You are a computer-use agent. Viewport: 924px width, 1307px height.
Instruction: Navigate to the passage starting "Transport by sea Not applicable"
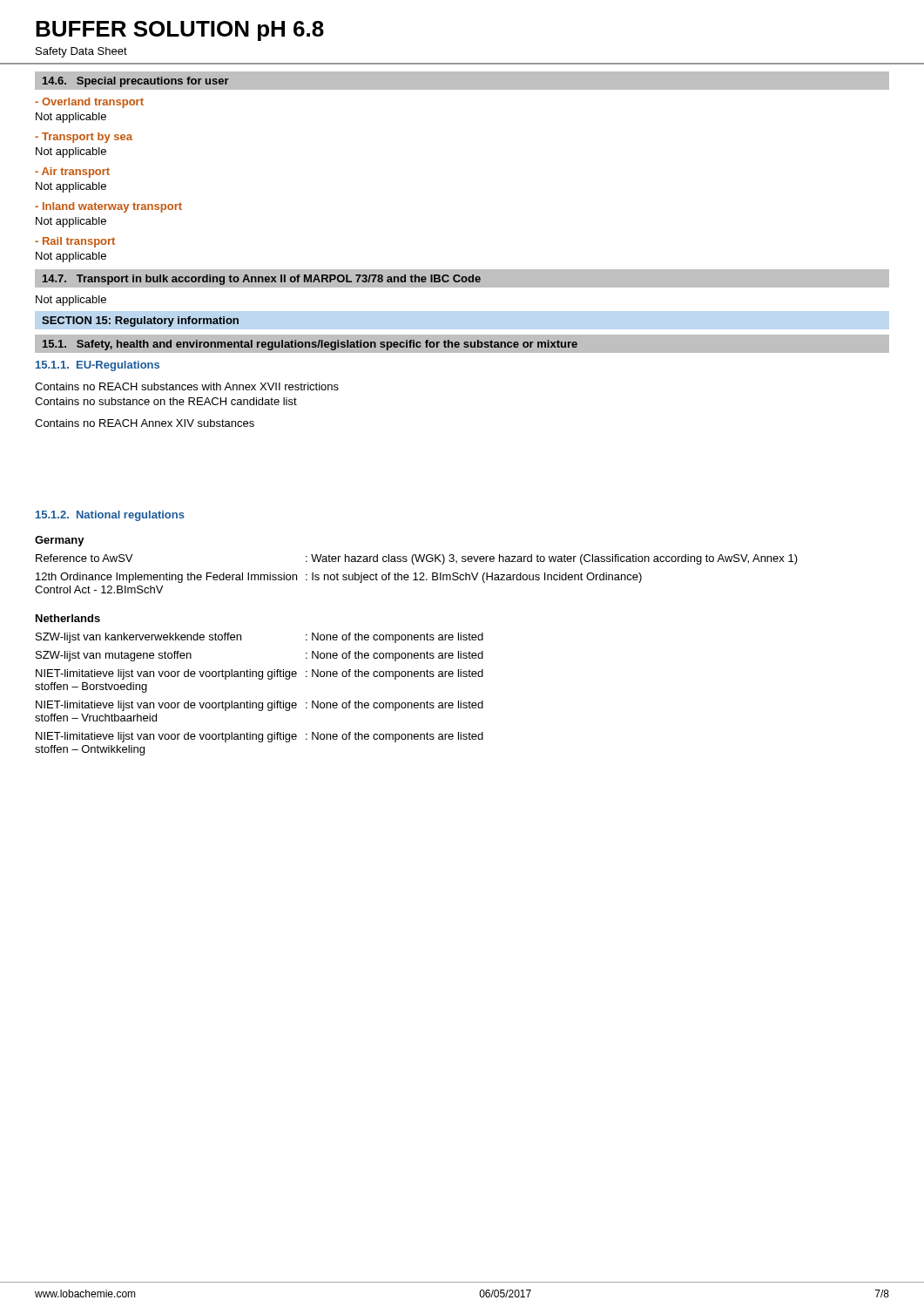coord(84,138)
